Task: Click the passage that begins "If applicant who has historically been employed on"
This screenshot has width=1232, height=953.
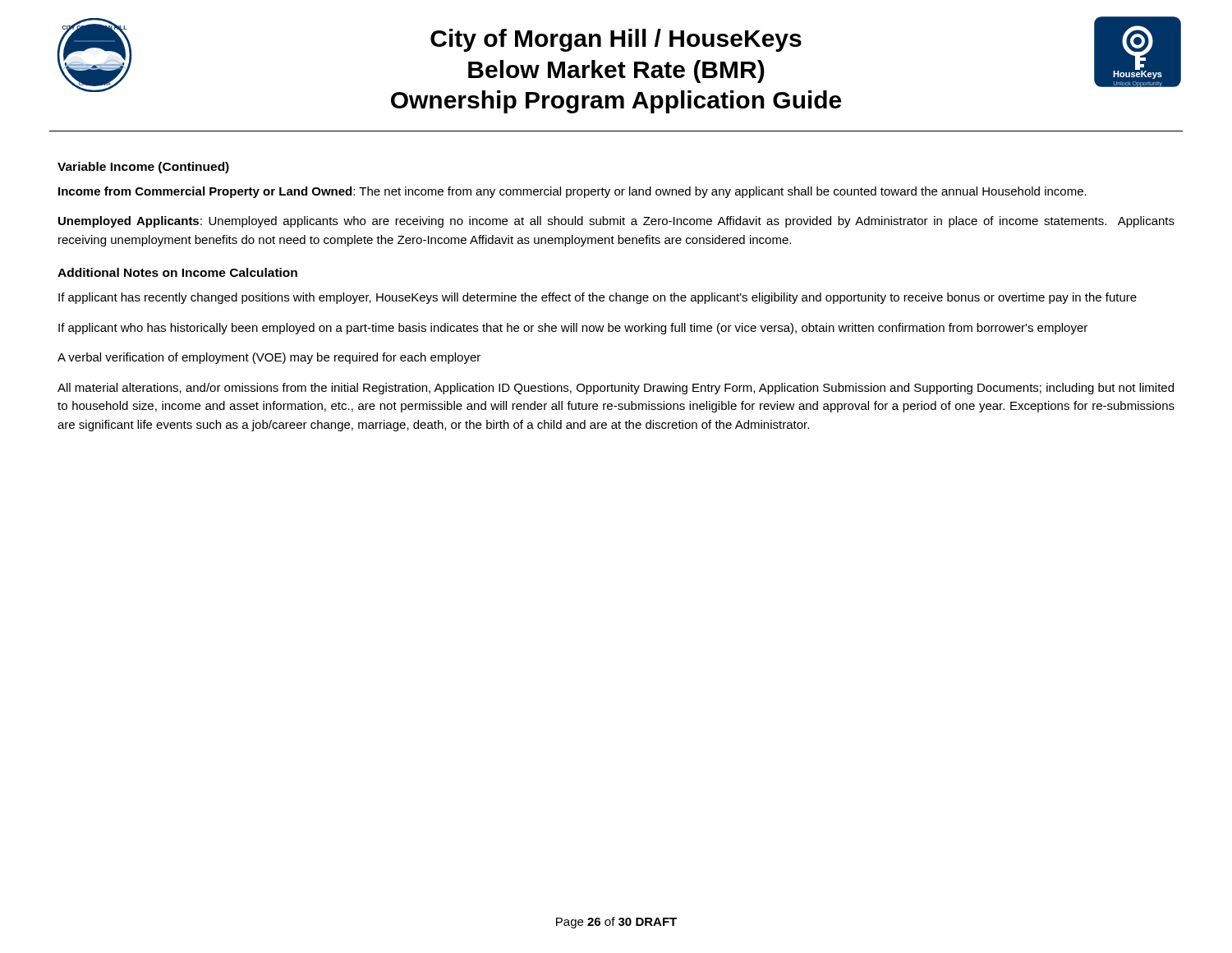Action: pos(573,327)
